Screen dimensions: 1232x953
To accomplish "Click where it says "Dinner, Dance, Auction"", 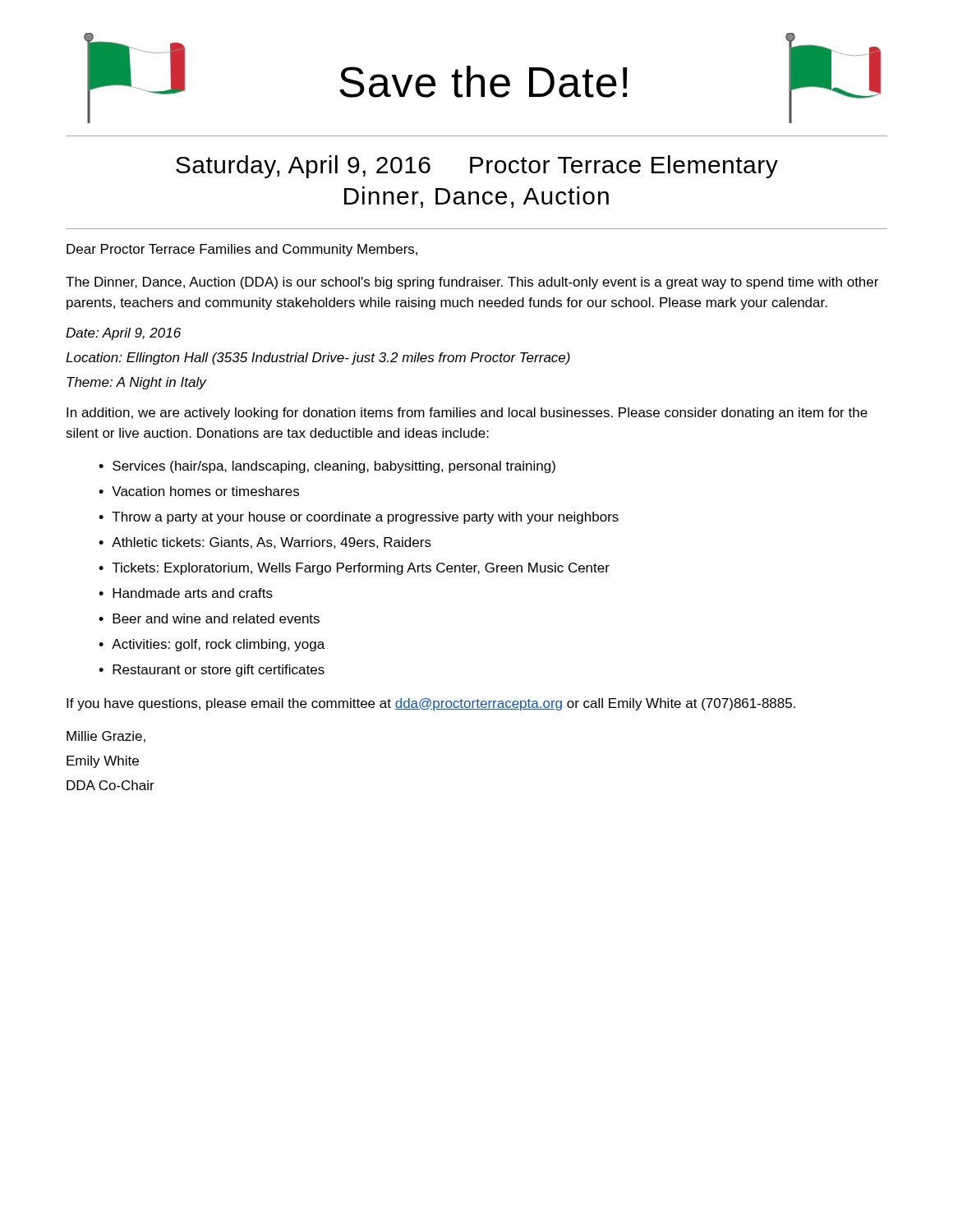I will pos(476,196).
